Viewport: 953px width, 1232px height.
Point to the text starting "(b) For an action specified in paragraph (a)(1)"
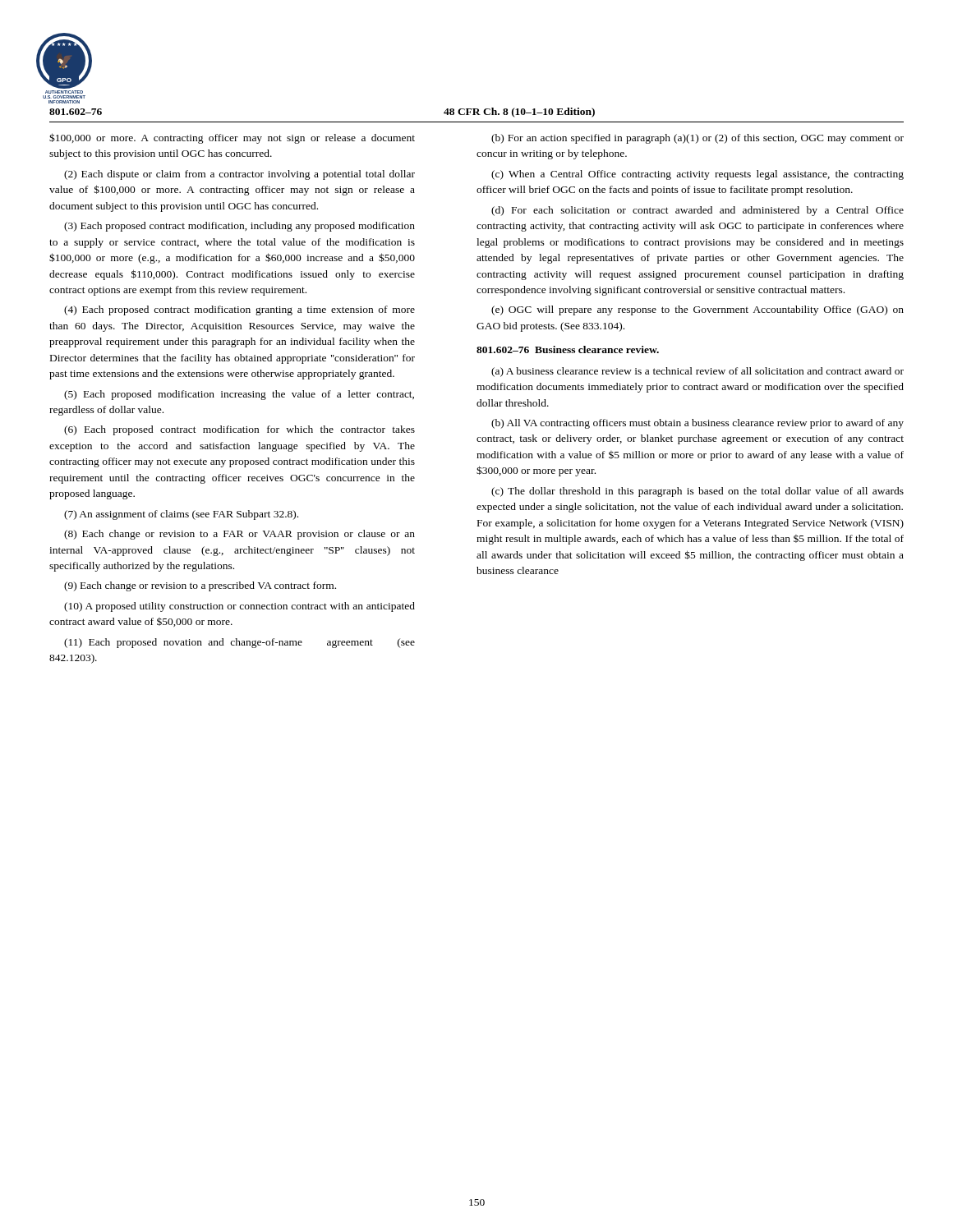point(690,146)
